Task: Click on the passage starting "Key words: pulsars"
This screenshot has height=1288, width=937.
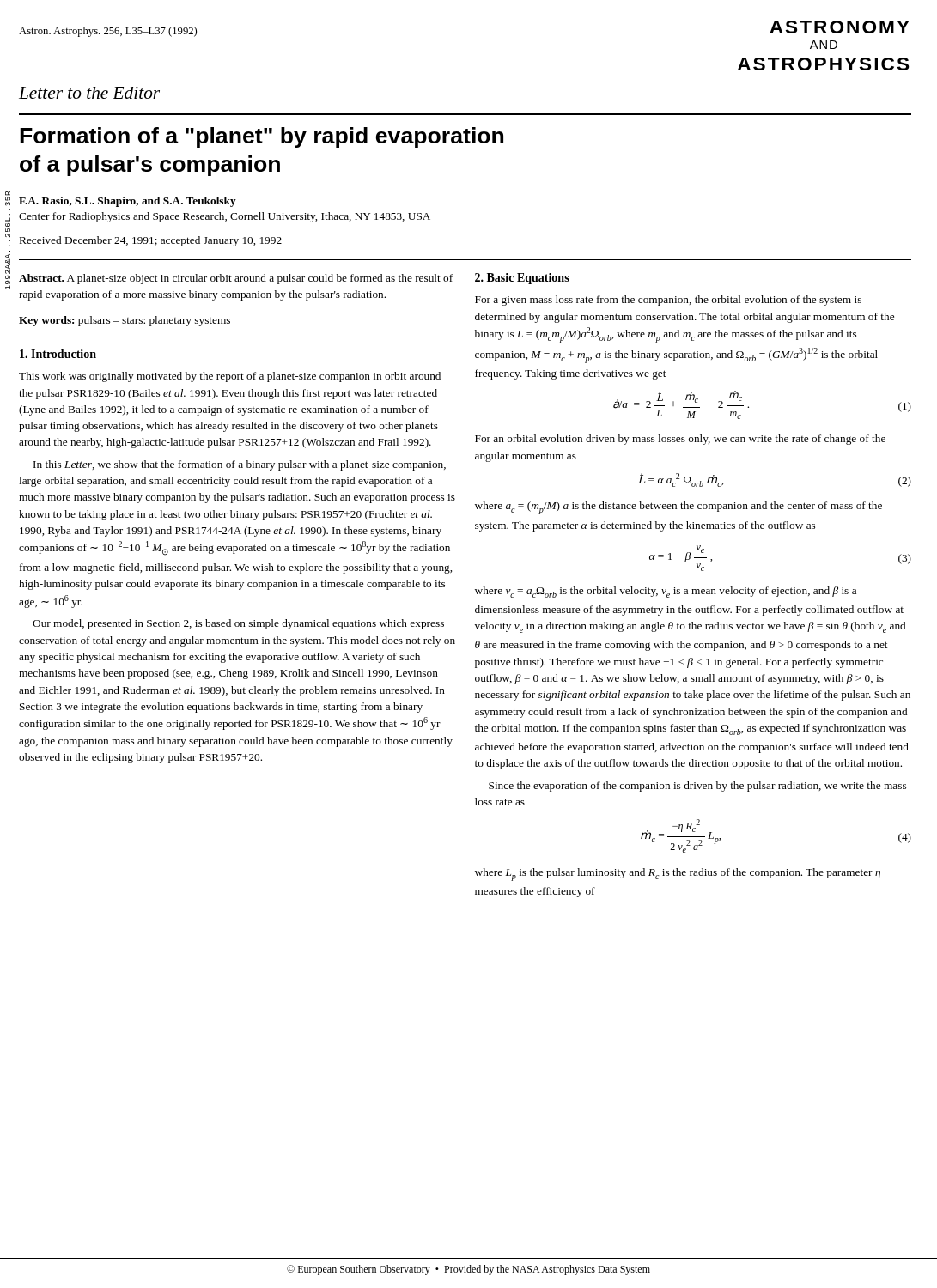Action: (x=237, y=320)
